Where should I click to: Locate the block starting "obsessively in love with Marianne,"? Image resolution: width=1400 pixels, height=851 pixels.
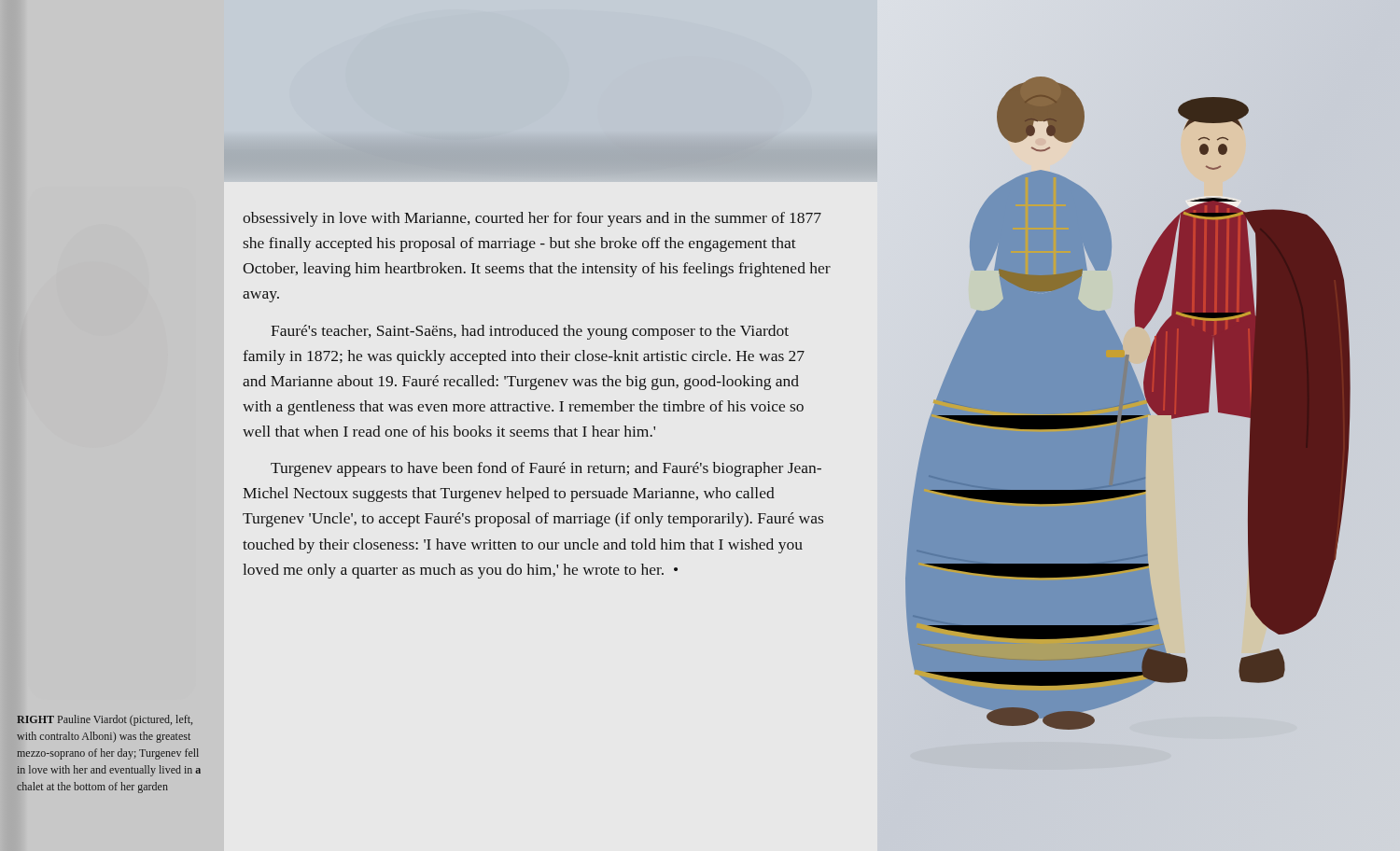[537, 394]
